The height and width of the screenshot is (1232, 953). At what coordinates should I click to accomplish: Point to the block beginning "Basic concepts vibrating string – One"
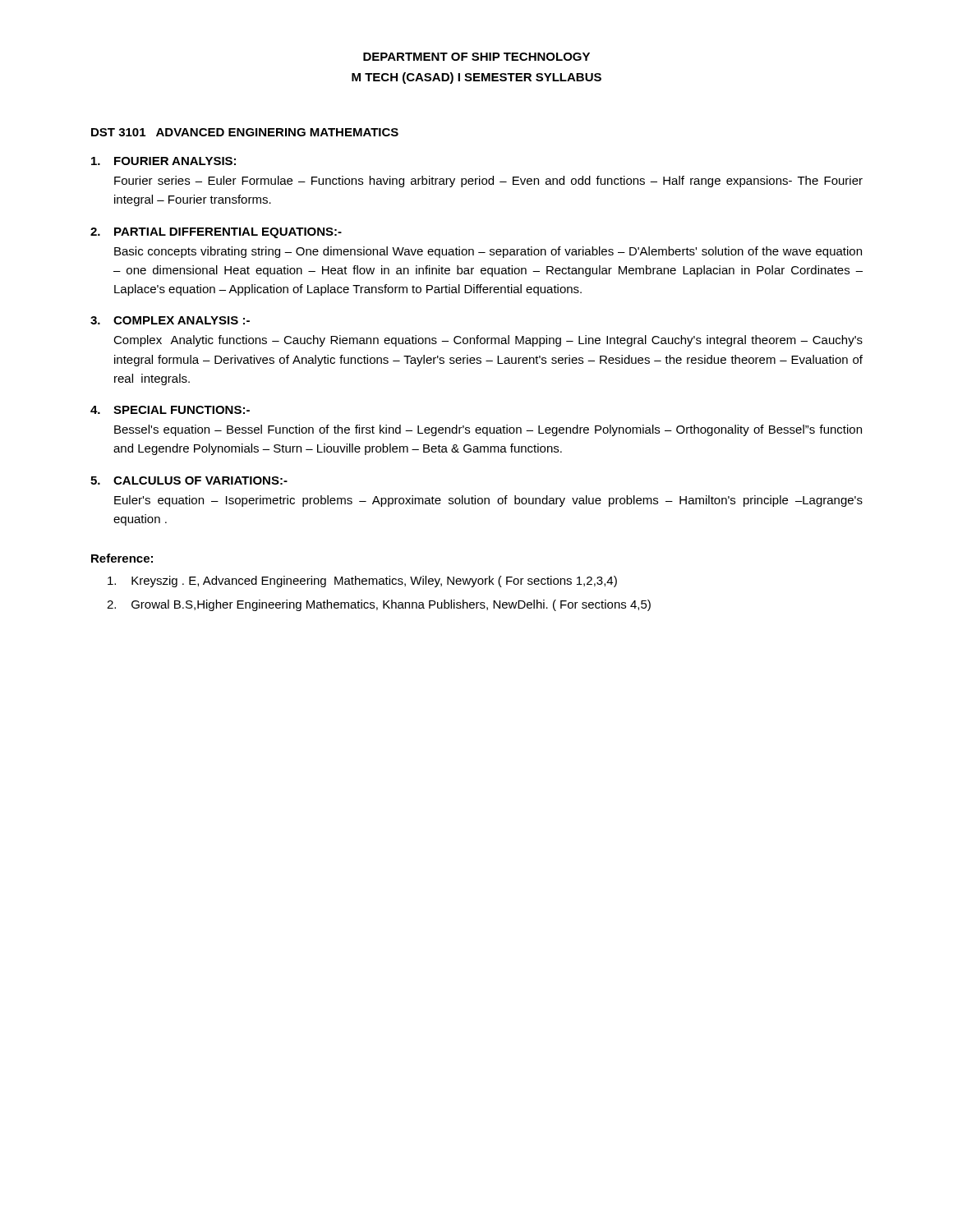[x=488, y=270]
